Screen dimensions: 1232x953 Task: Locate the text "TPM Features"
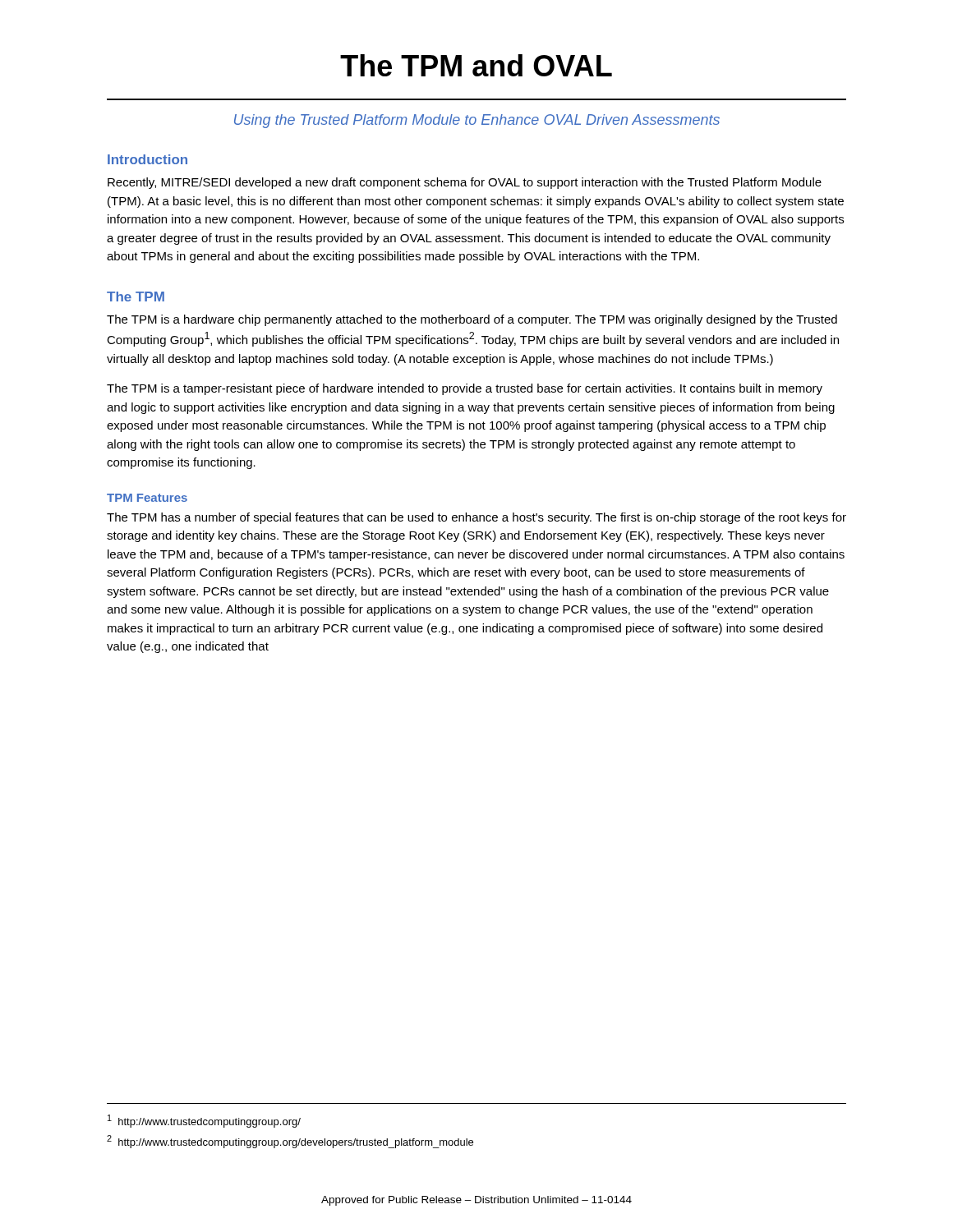[x=147, y=498]
